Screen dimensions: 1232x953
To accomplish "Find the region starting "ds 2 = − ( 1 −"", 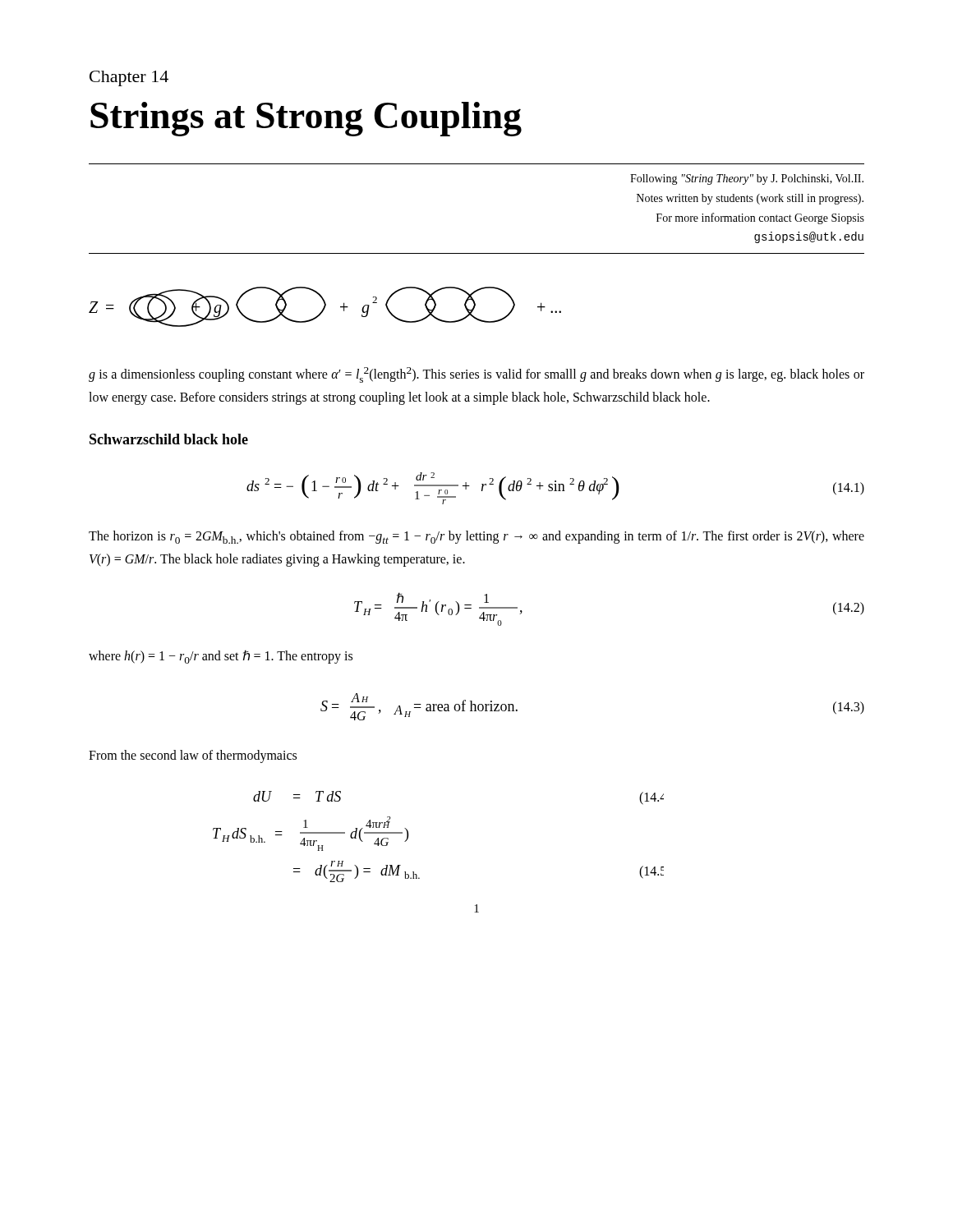I will 555,488.
